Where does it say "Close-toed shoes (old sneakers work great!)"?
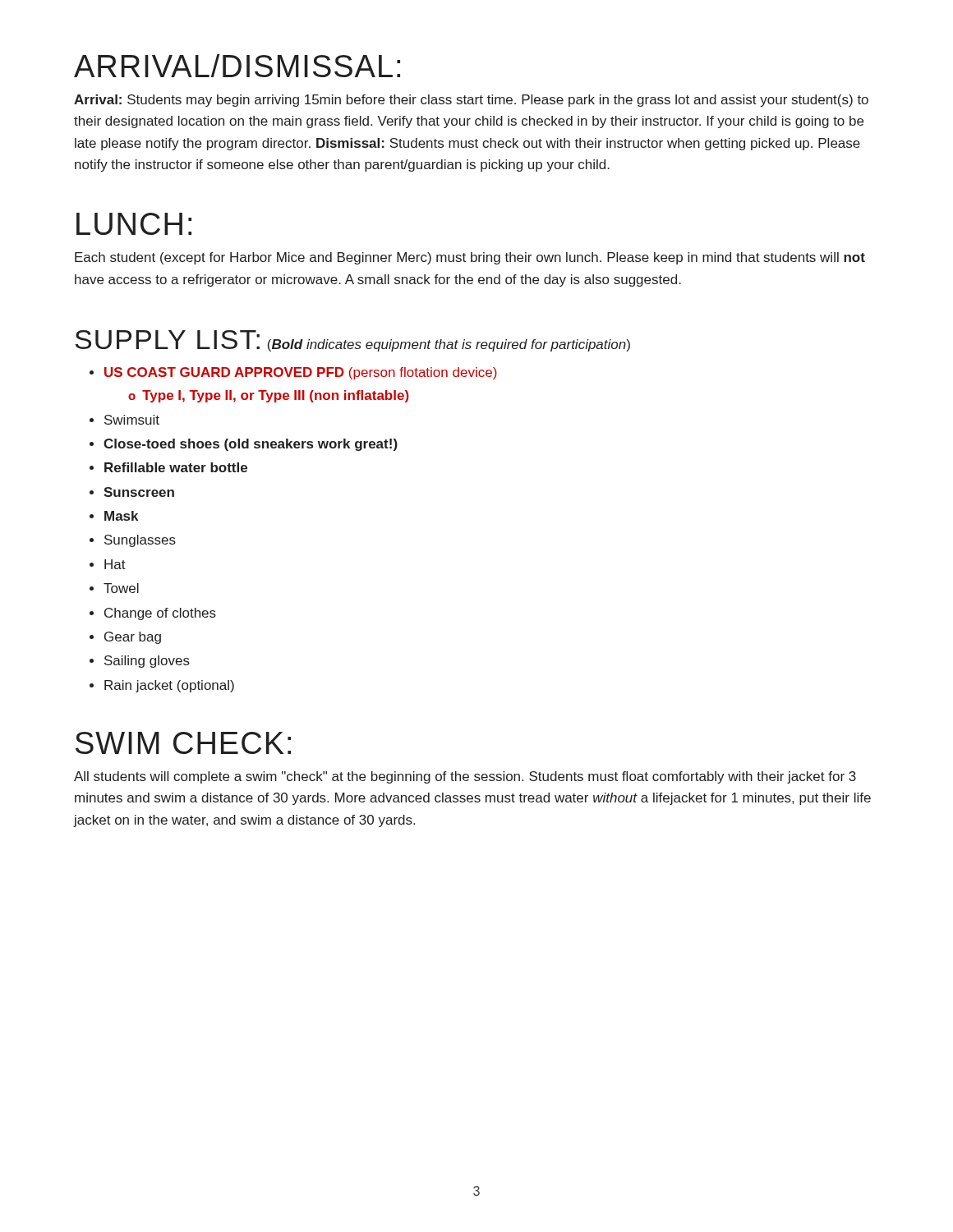The image size is (953, 1232). [244, 445]
